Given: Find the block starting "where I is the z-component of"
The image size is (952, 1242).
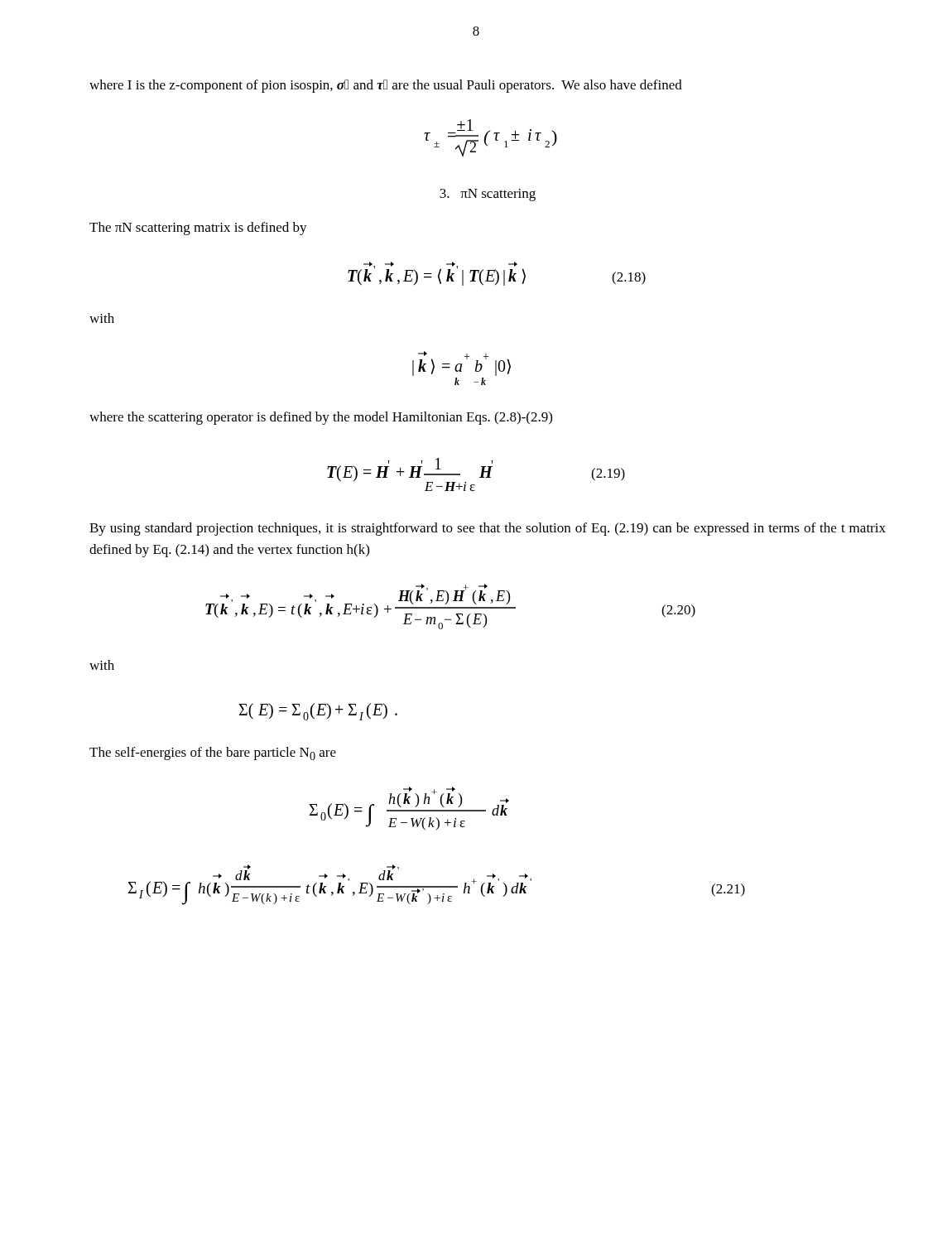Looking at the screenshot, I should (488, 85).
